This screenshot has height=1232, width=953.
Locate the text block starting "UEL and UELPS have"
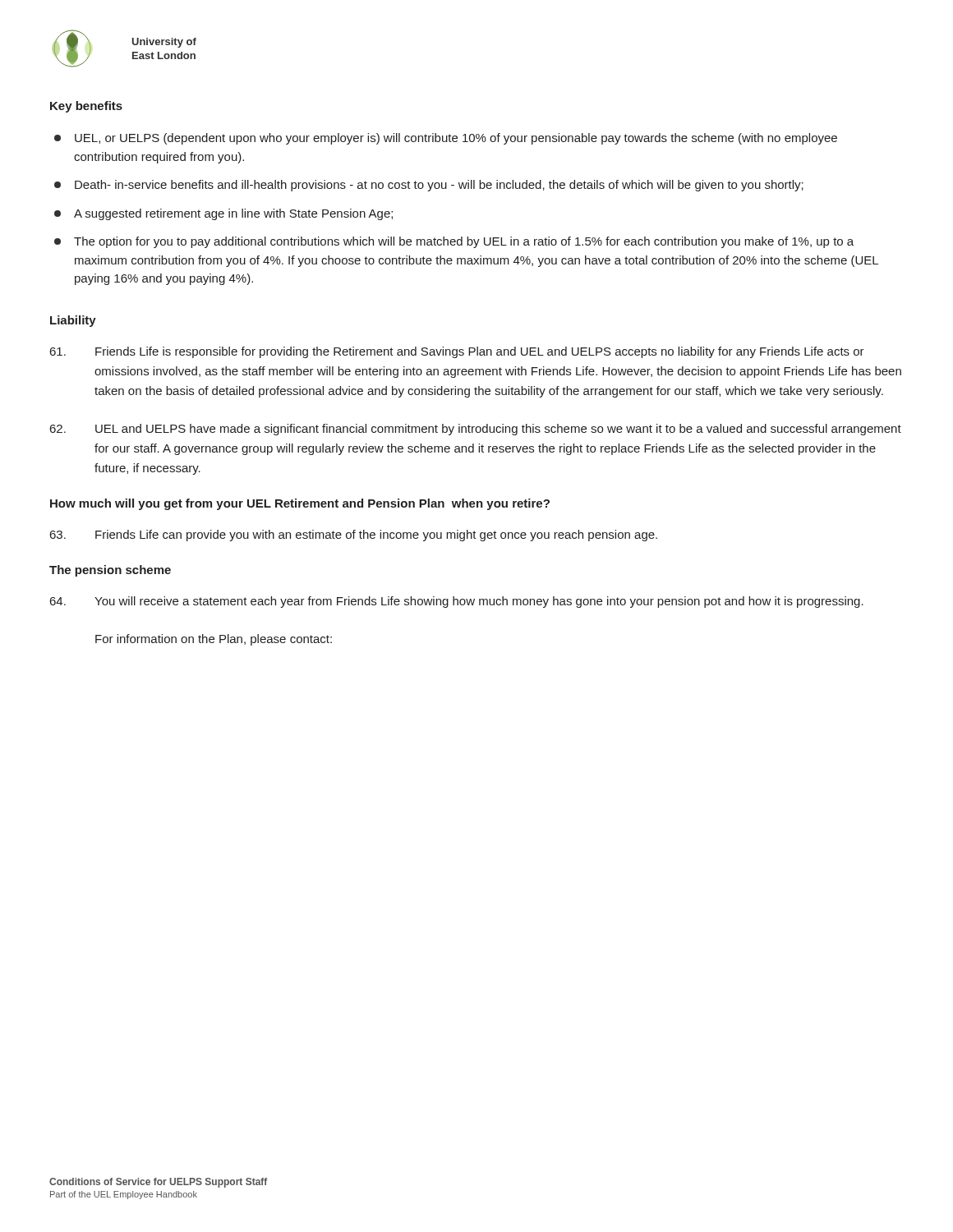[x=476, y=448]
